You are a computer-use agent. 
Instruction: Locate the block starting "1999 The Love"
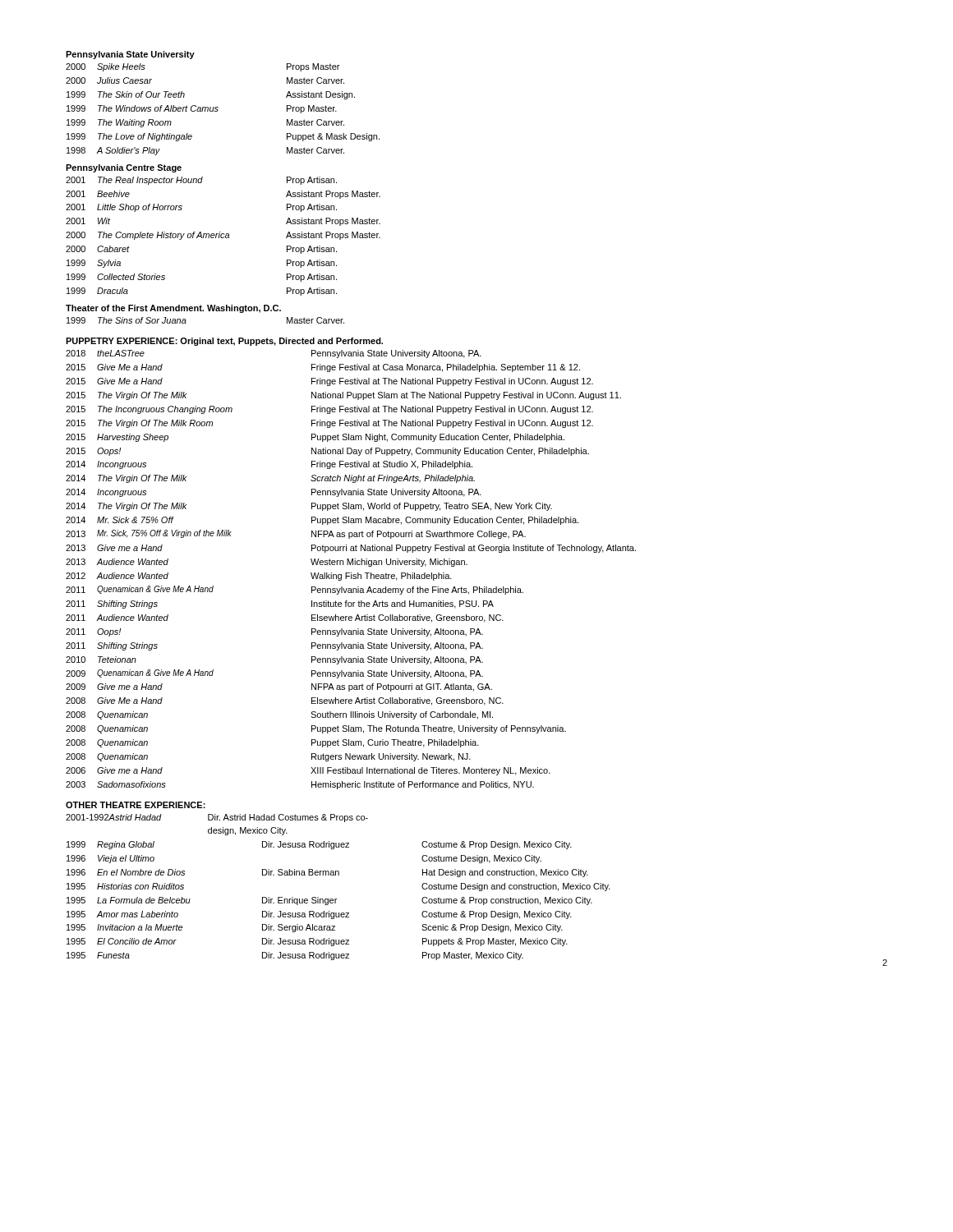75,137
